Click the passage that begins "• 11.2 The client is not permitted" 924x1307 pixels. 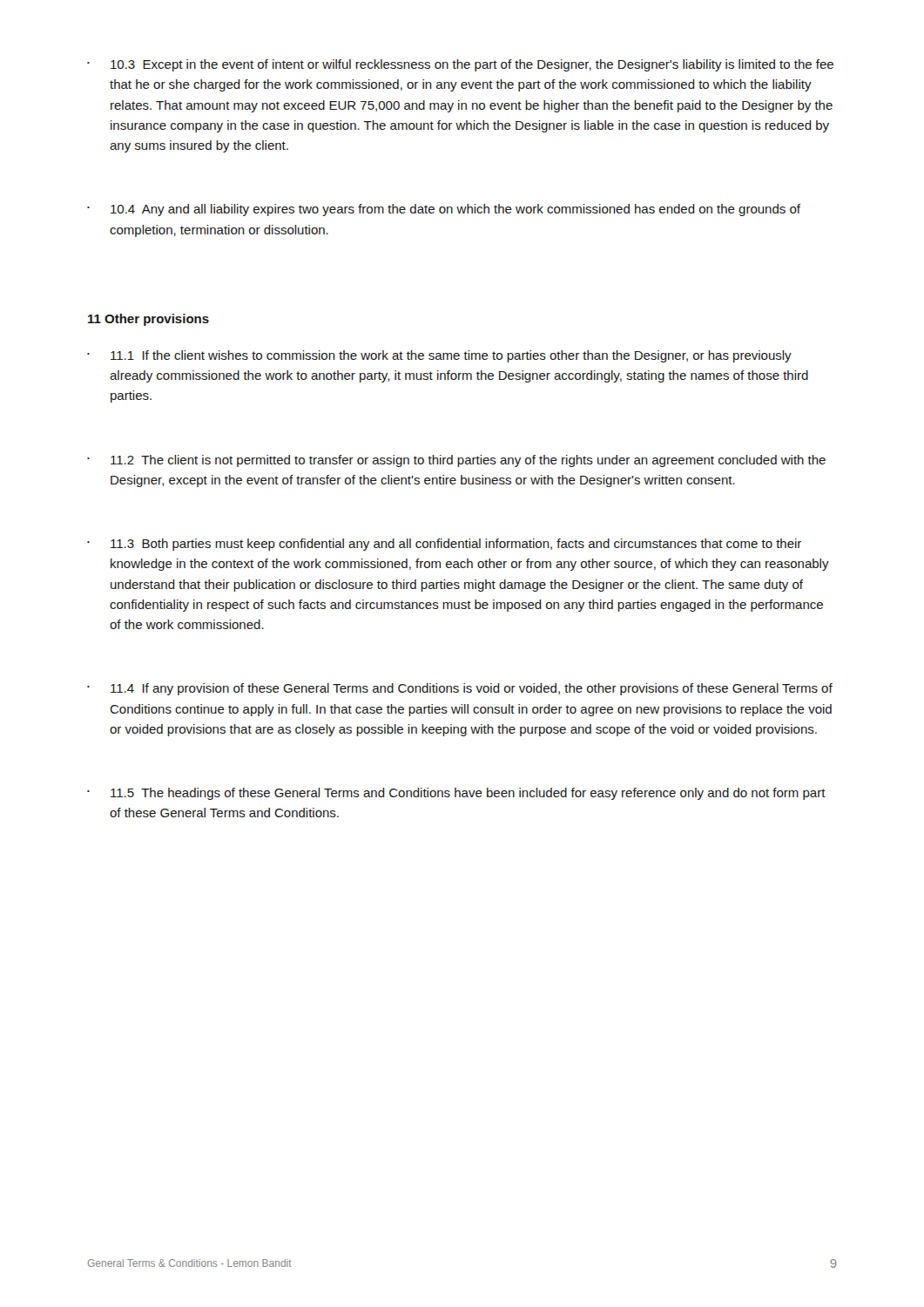coord(462,469)
